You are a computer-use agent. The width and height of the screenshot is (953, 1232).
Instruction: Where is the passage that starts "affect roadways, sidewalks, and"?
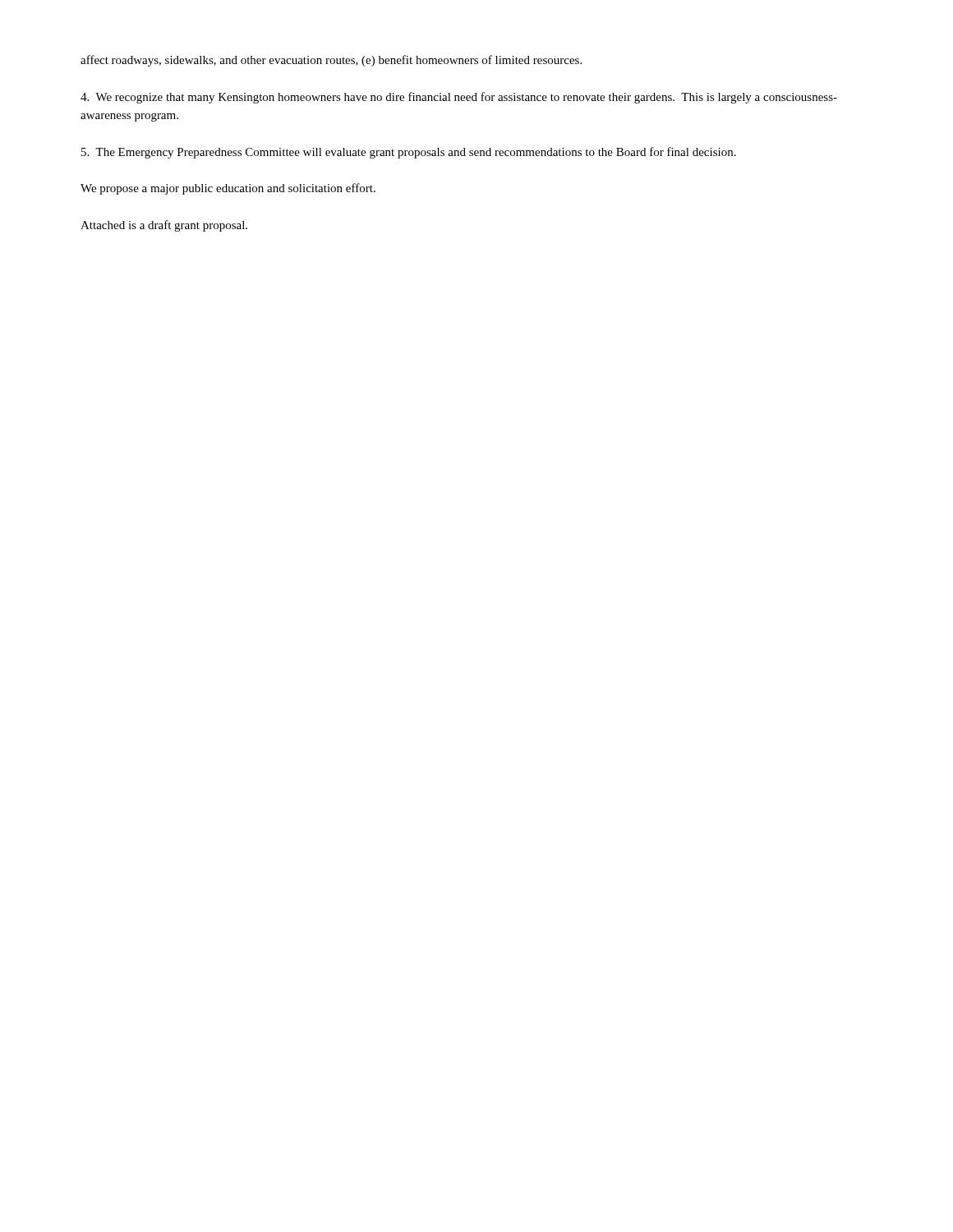click(332, 60)
